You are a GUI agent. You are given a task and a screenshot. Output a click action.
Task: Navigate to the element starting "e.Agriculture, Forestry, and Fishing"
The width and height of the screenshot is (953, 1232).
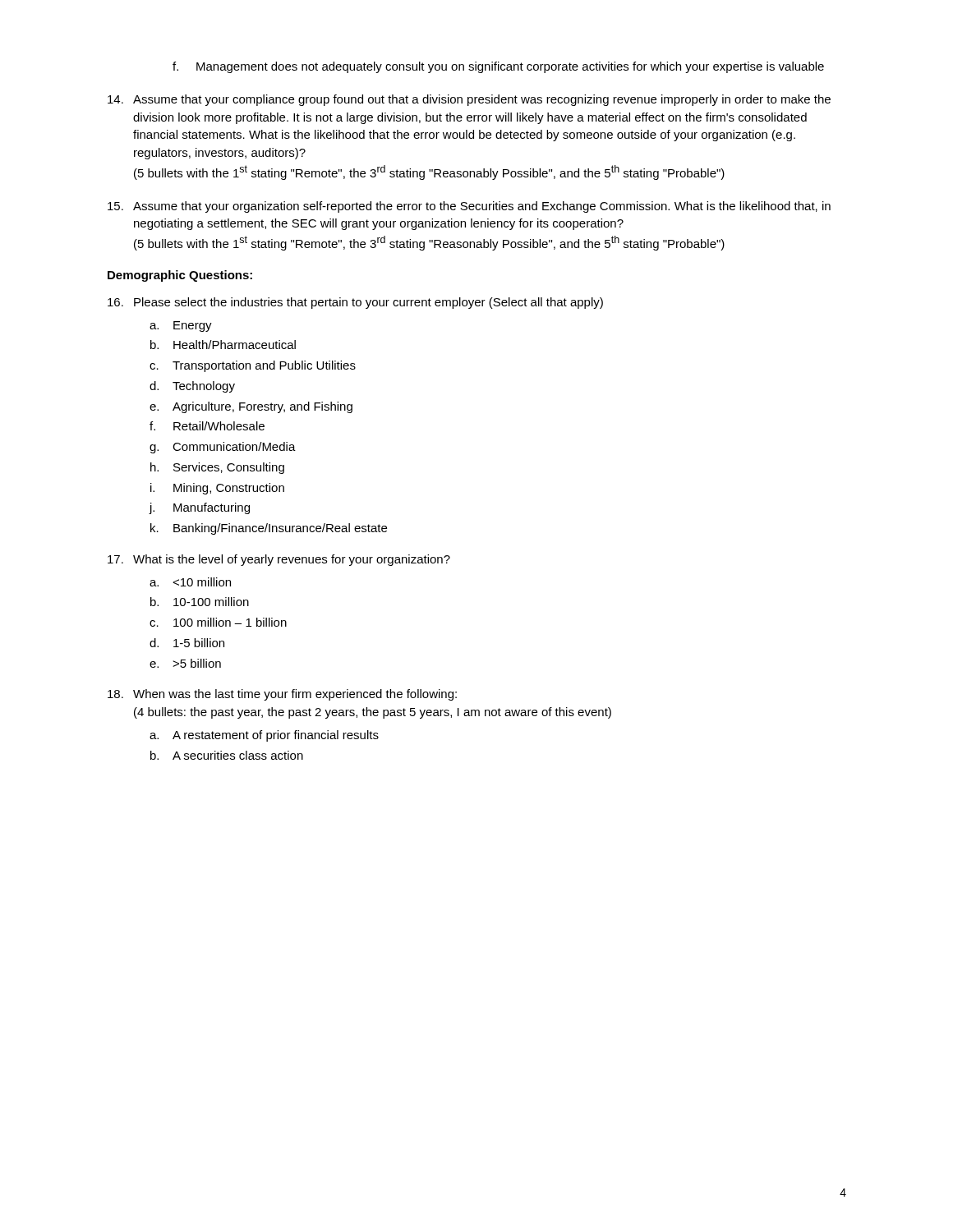tap(251, 406)
